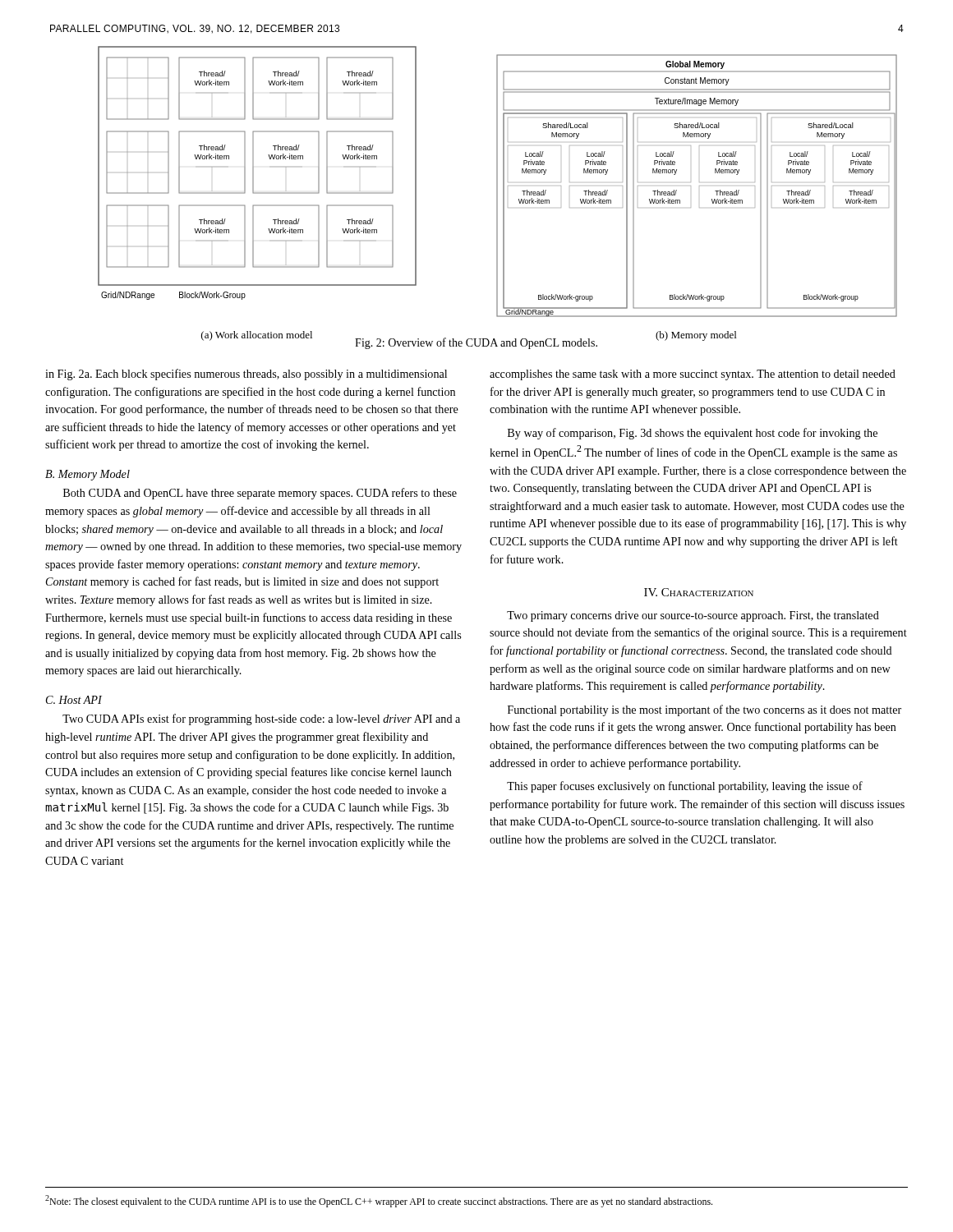
Task: Find the text block that says "This paper focuses exclusively on functional portability, leaving"
Action: point(697,813)
